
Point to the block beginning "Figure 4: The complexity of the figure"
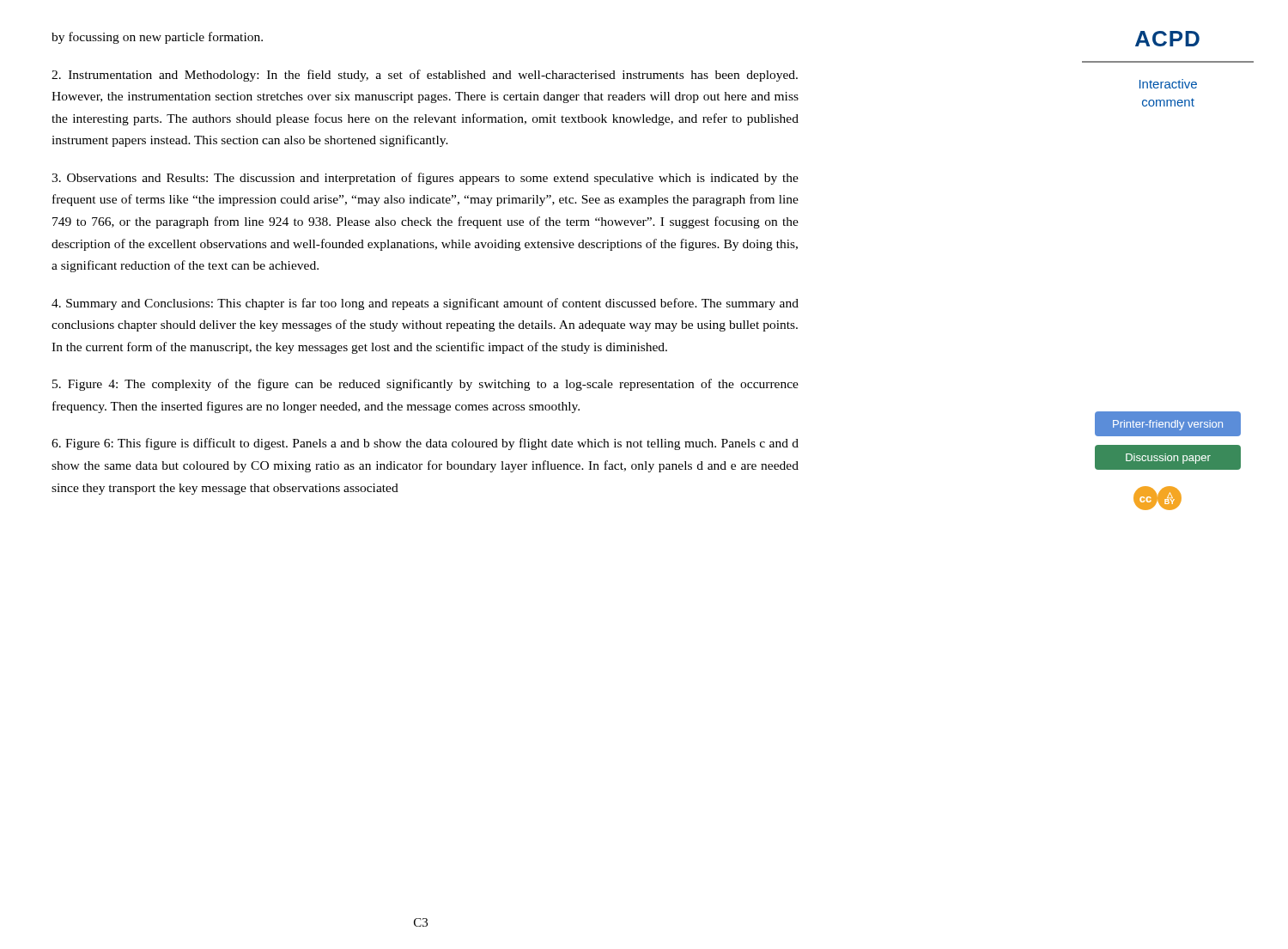(425, 395)
